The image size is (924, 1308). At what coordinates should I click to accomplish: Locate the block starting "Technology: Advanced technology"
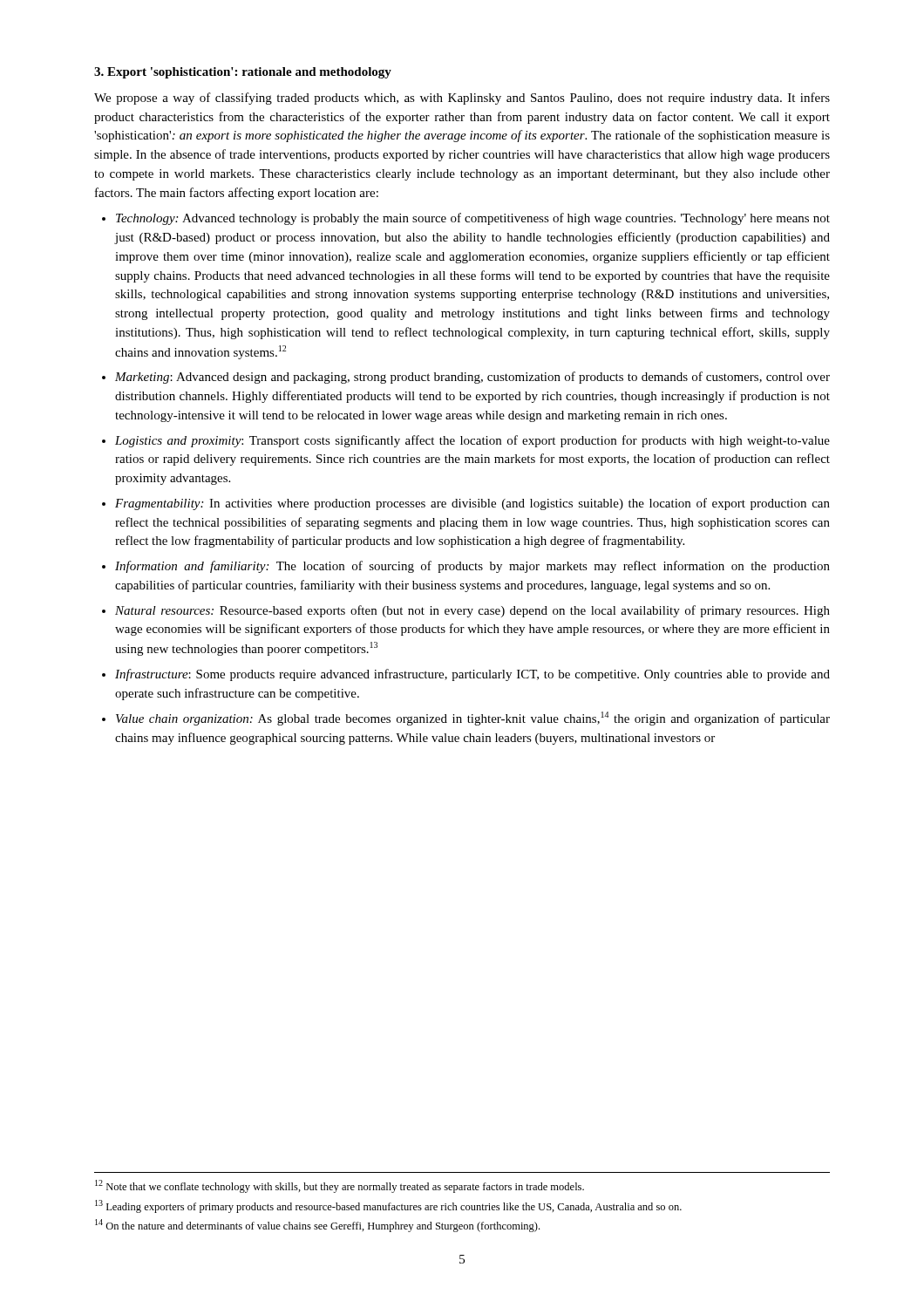[472, 285]
